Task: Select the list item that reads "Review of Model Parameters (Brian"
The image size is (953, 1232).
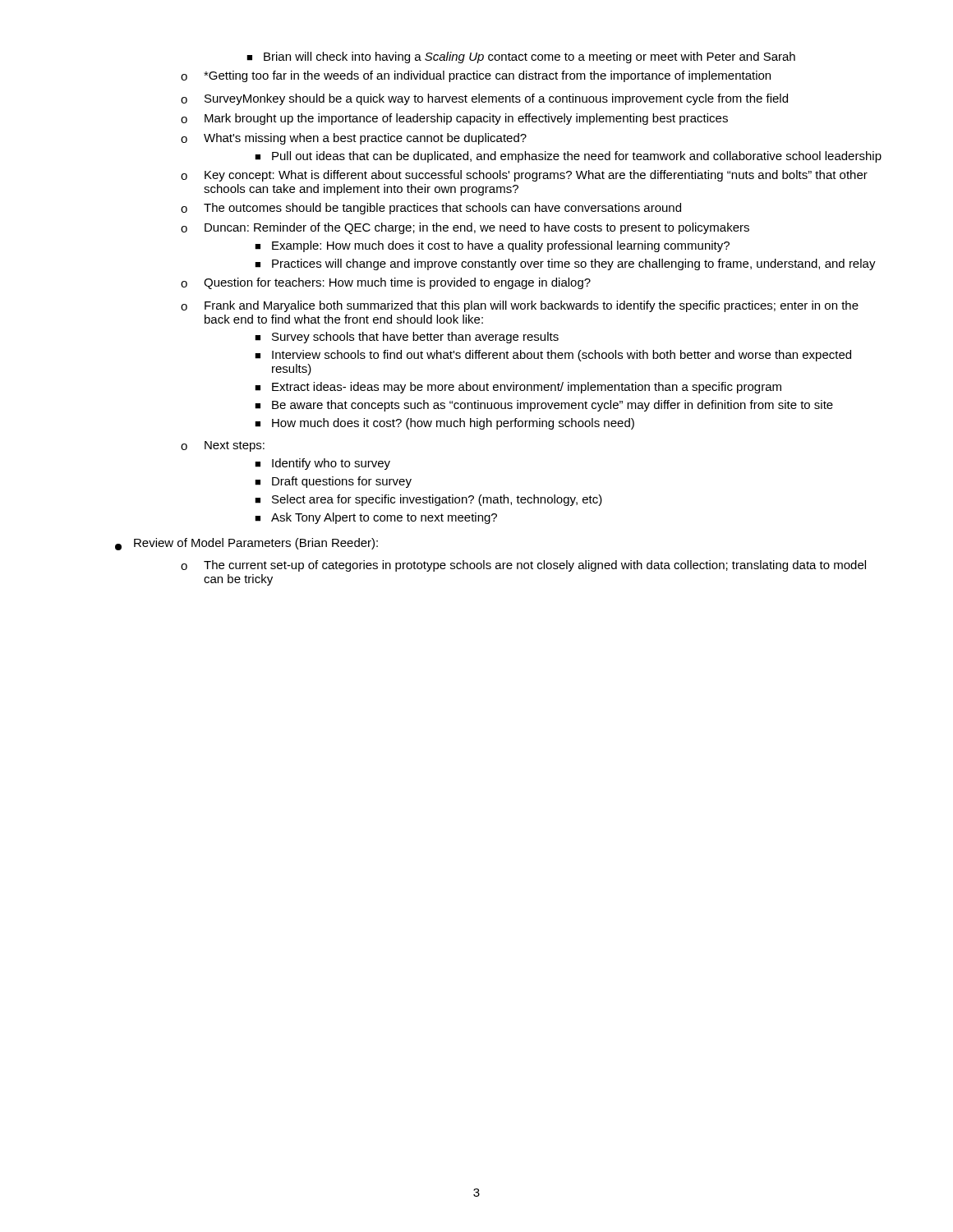Action: [x=247, y=544]
